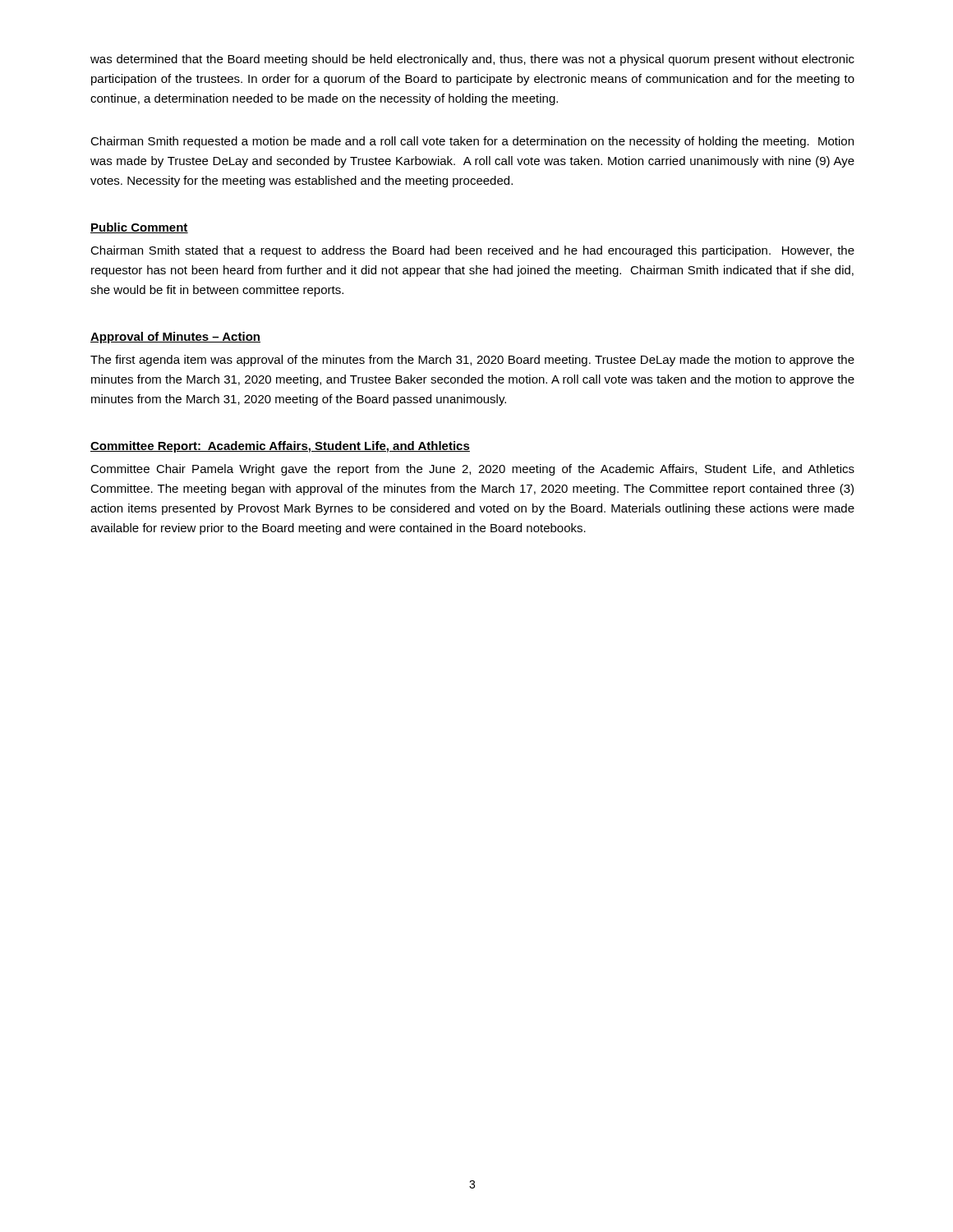
Task: Locate the section header that opens with "Approval of Minutes –"
Action: pyautogui.click(x=175, y=336)
